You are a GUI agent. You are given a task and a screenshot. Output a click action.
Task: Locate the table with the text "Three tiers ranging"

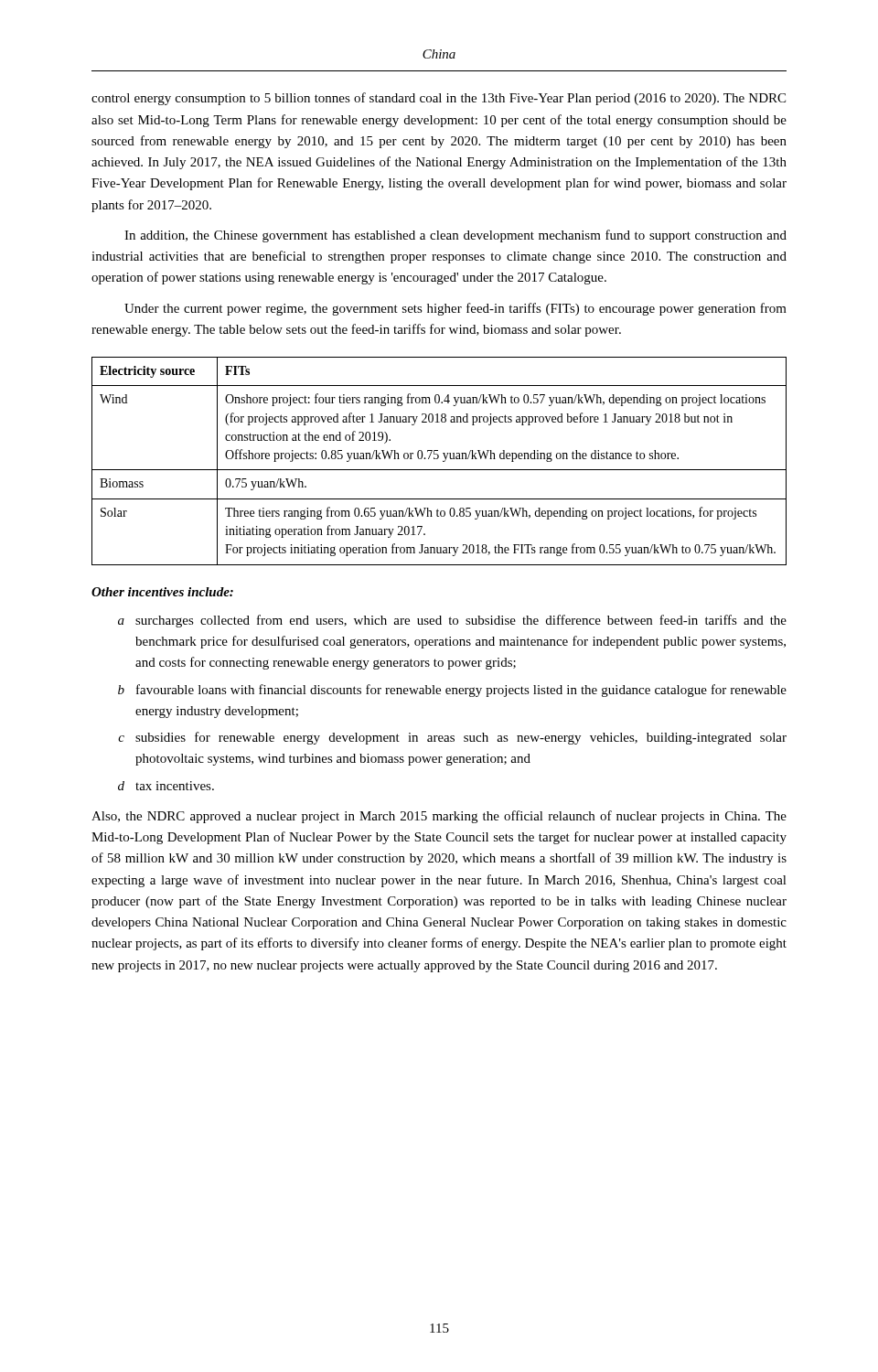439,461
